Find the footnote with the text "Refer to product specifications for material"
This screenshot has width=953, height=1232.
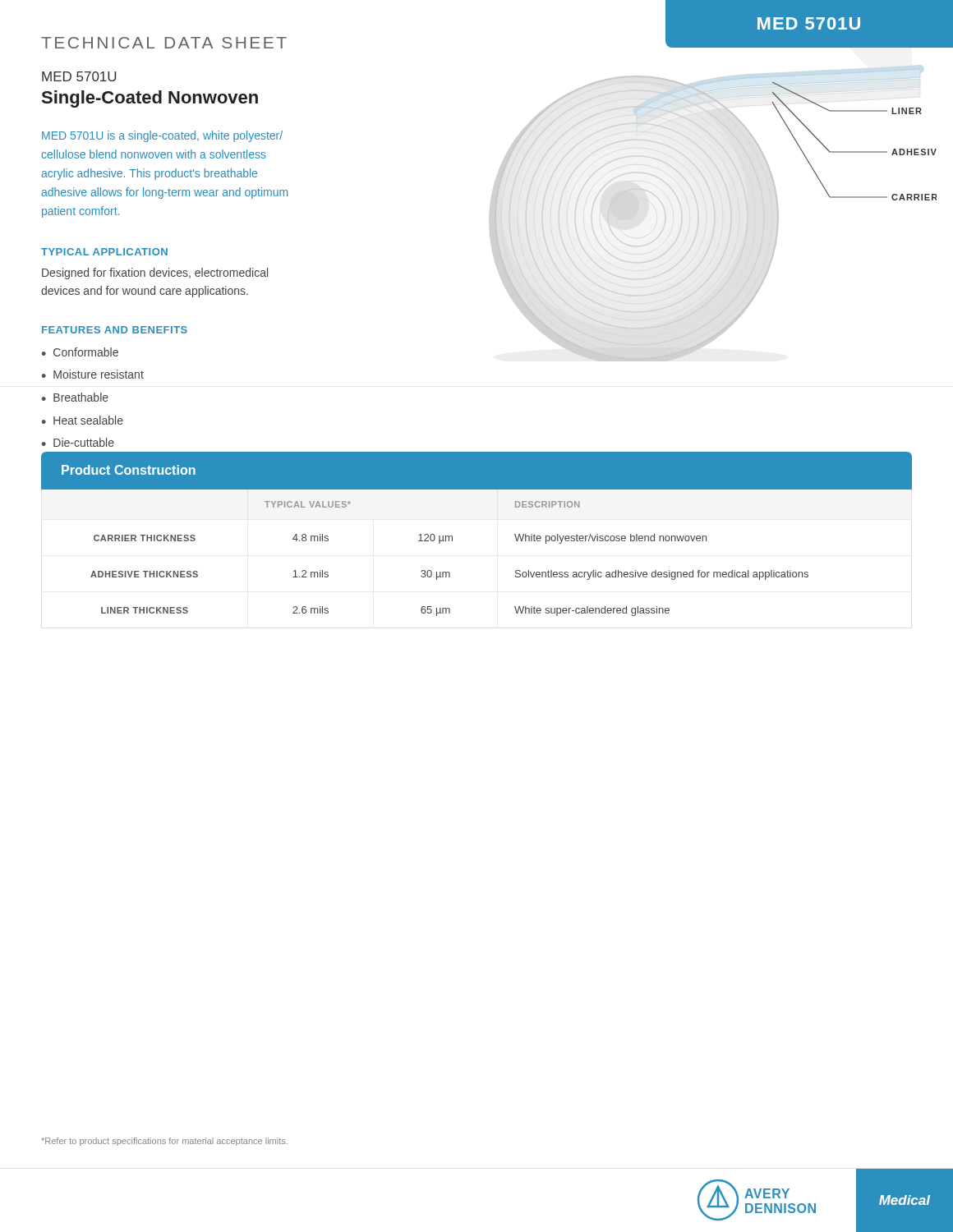165,1141
